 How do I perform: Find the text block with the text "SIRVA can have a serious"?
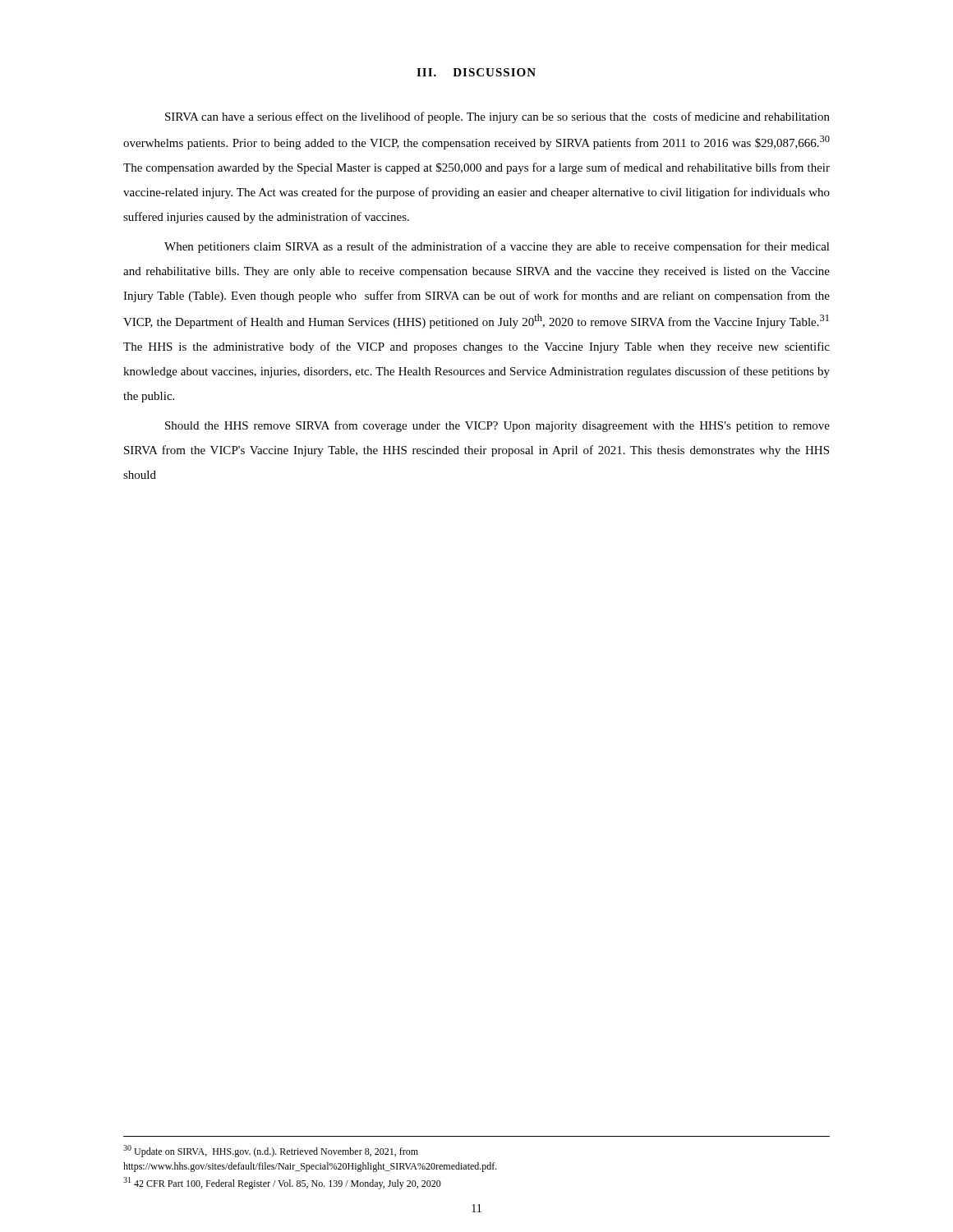coord(476,167)
